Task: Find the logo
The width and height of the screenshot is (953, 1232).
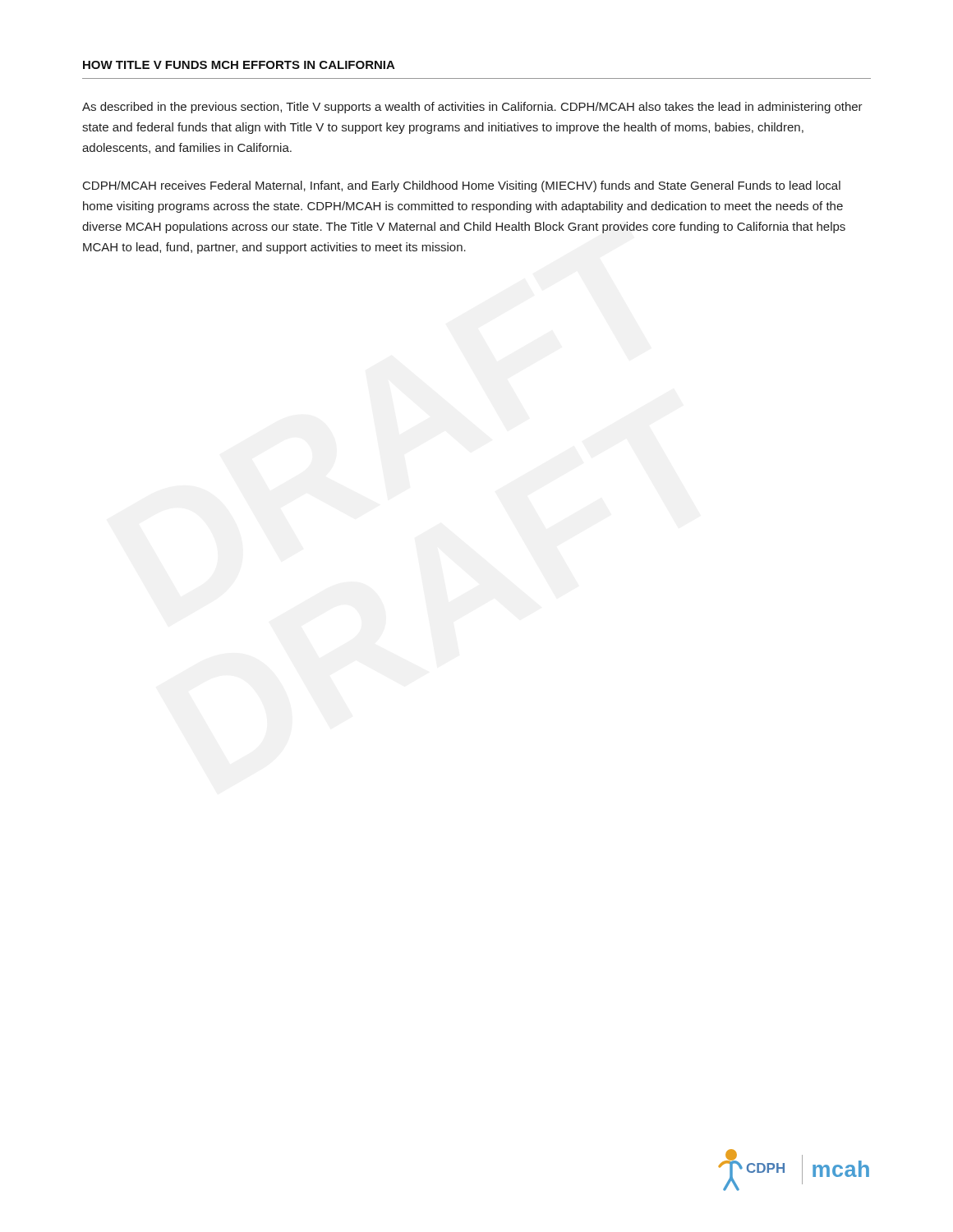Action: pos(787,1170)
